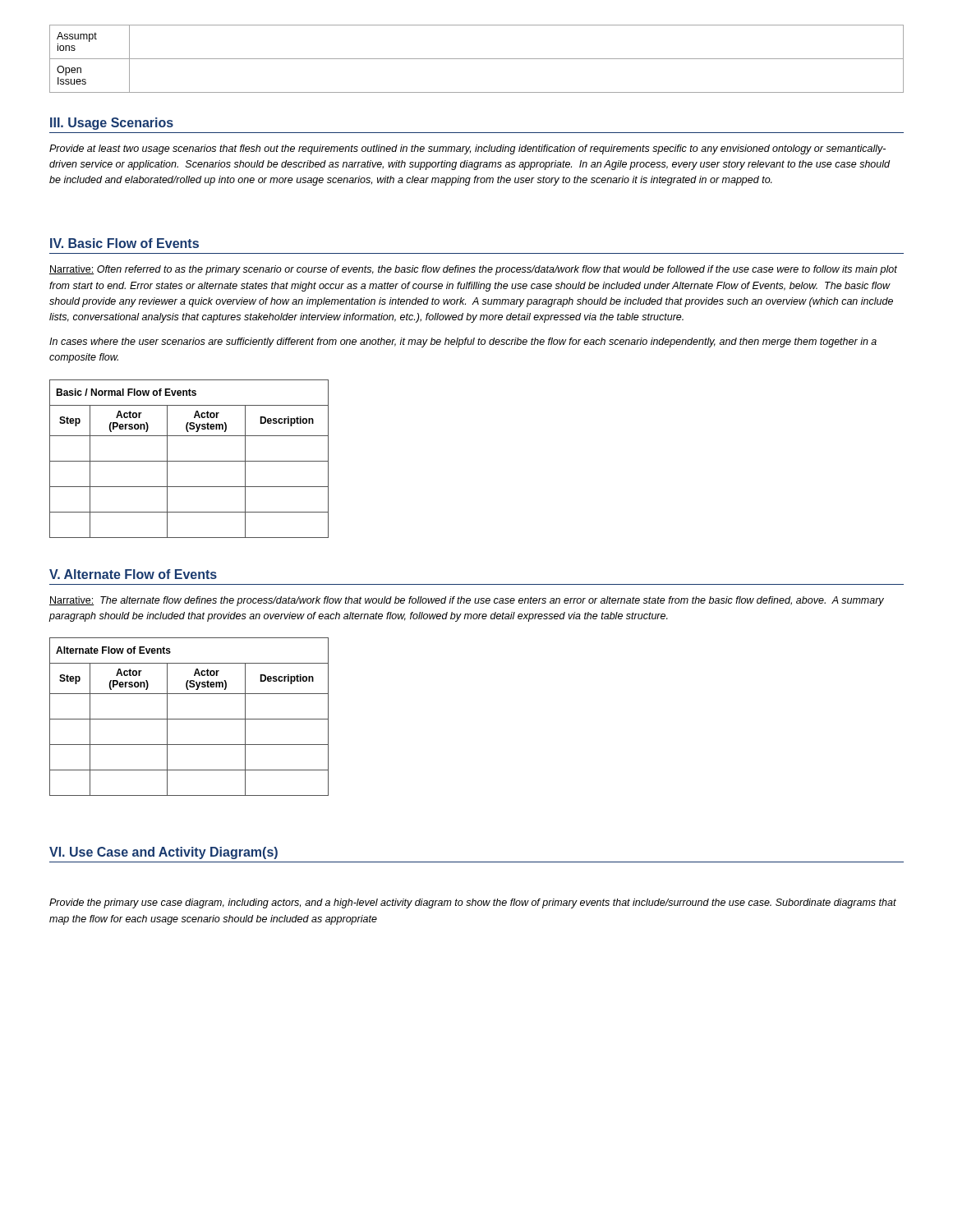Screen dimensions: 1232x953
Task: Locate the table with the text "Alternate Flow of Events"
Action: tap(476, 717)
